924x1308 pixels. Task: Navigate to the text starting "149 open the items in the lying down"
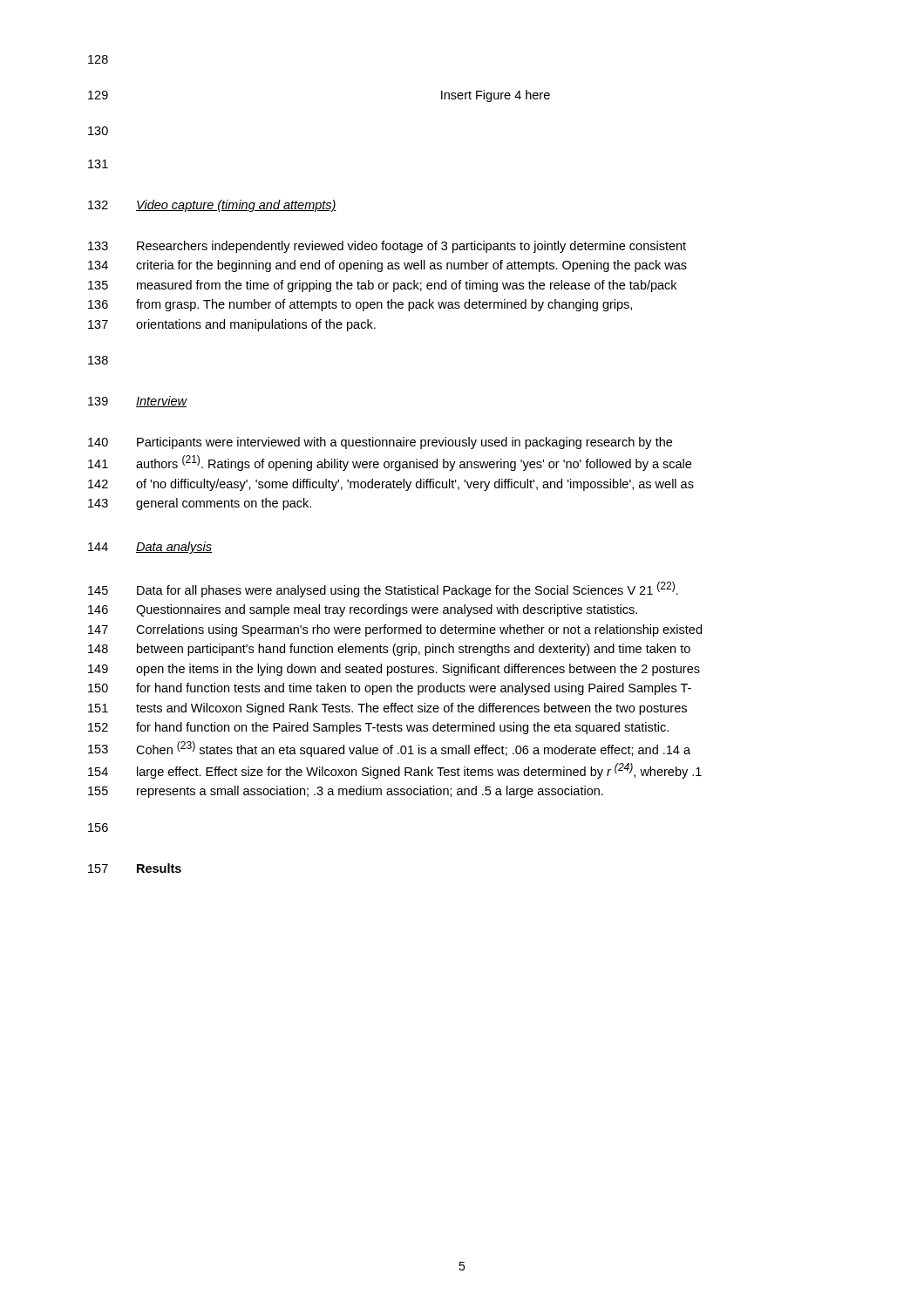click(x=471, y=669)
